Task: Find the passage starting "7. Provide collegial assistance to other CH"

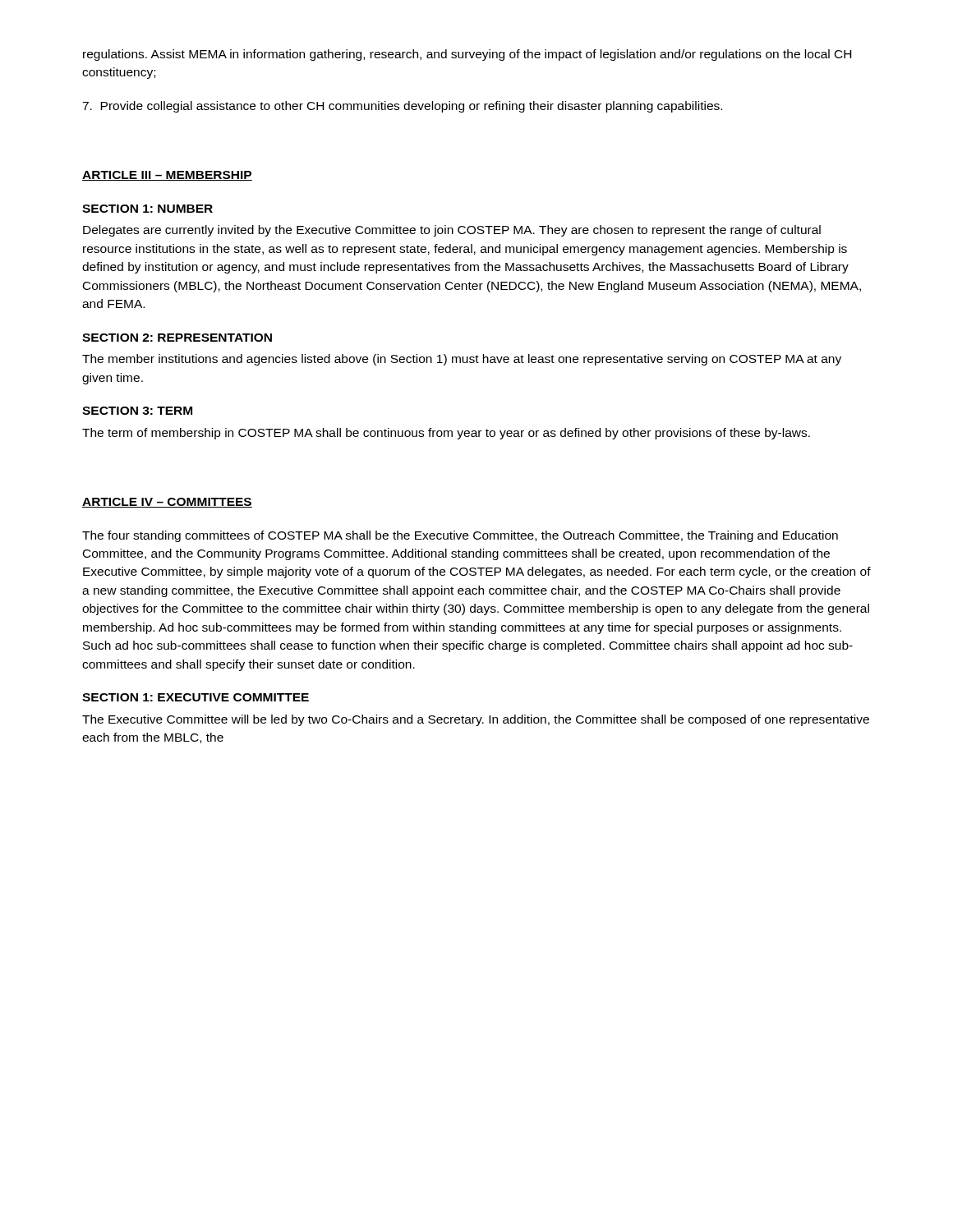Action: point(403,106)
